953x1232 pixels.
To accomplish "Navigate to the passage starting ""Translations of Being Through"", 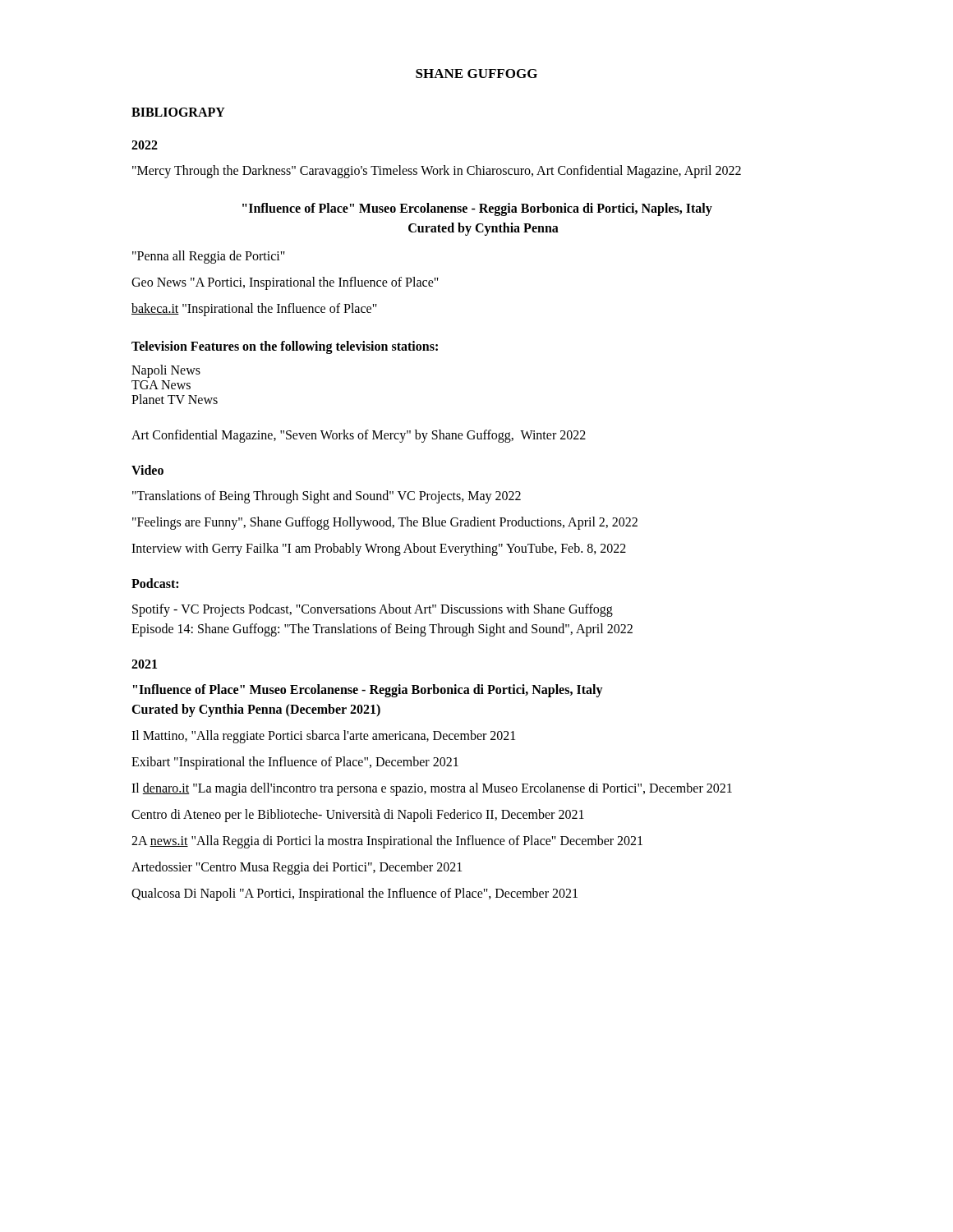I will pyautogui.click(x=326, y=496).
